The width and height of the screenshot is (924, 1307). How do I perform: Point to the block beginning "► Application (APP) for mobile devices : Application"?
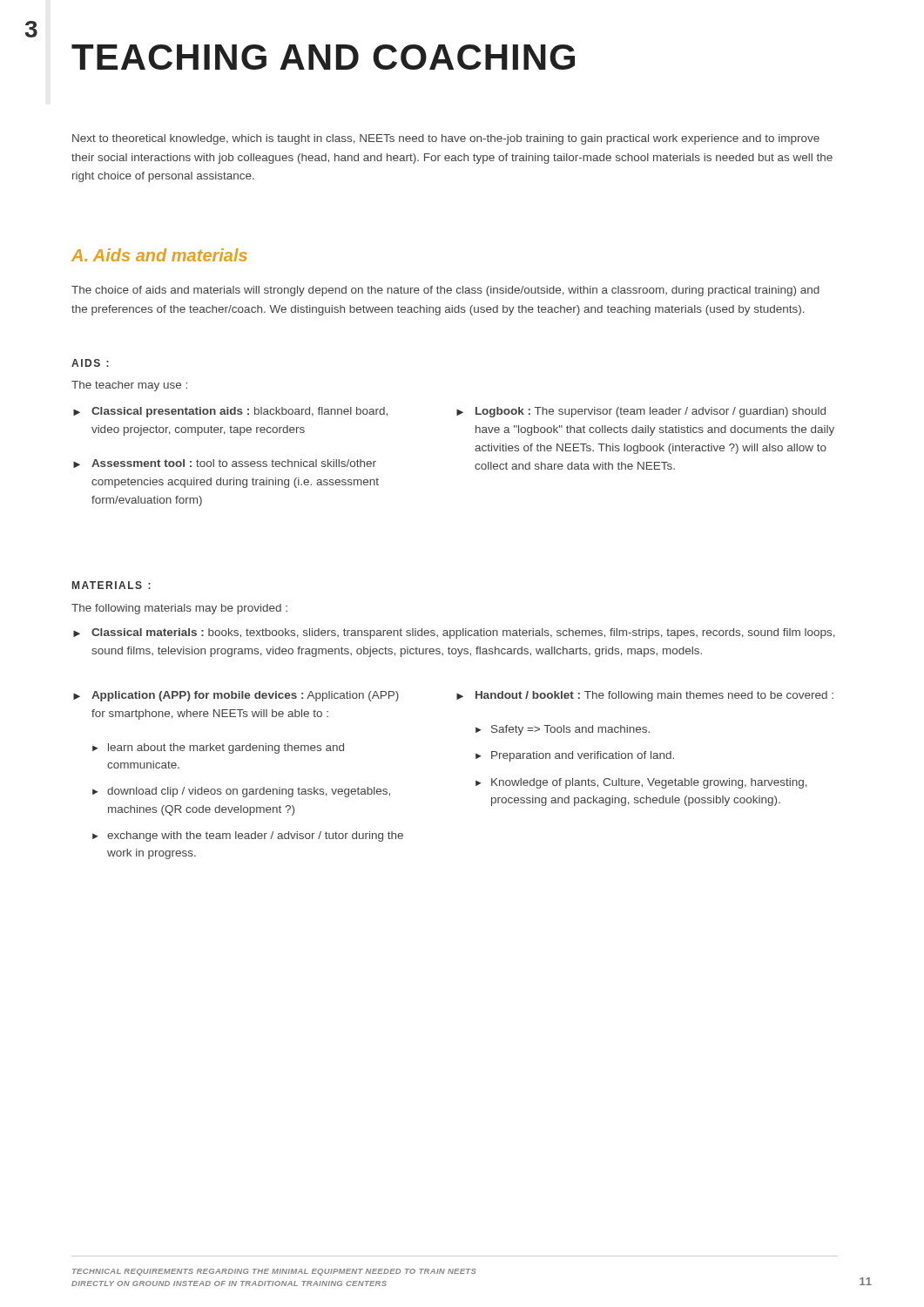coord(243,705)
